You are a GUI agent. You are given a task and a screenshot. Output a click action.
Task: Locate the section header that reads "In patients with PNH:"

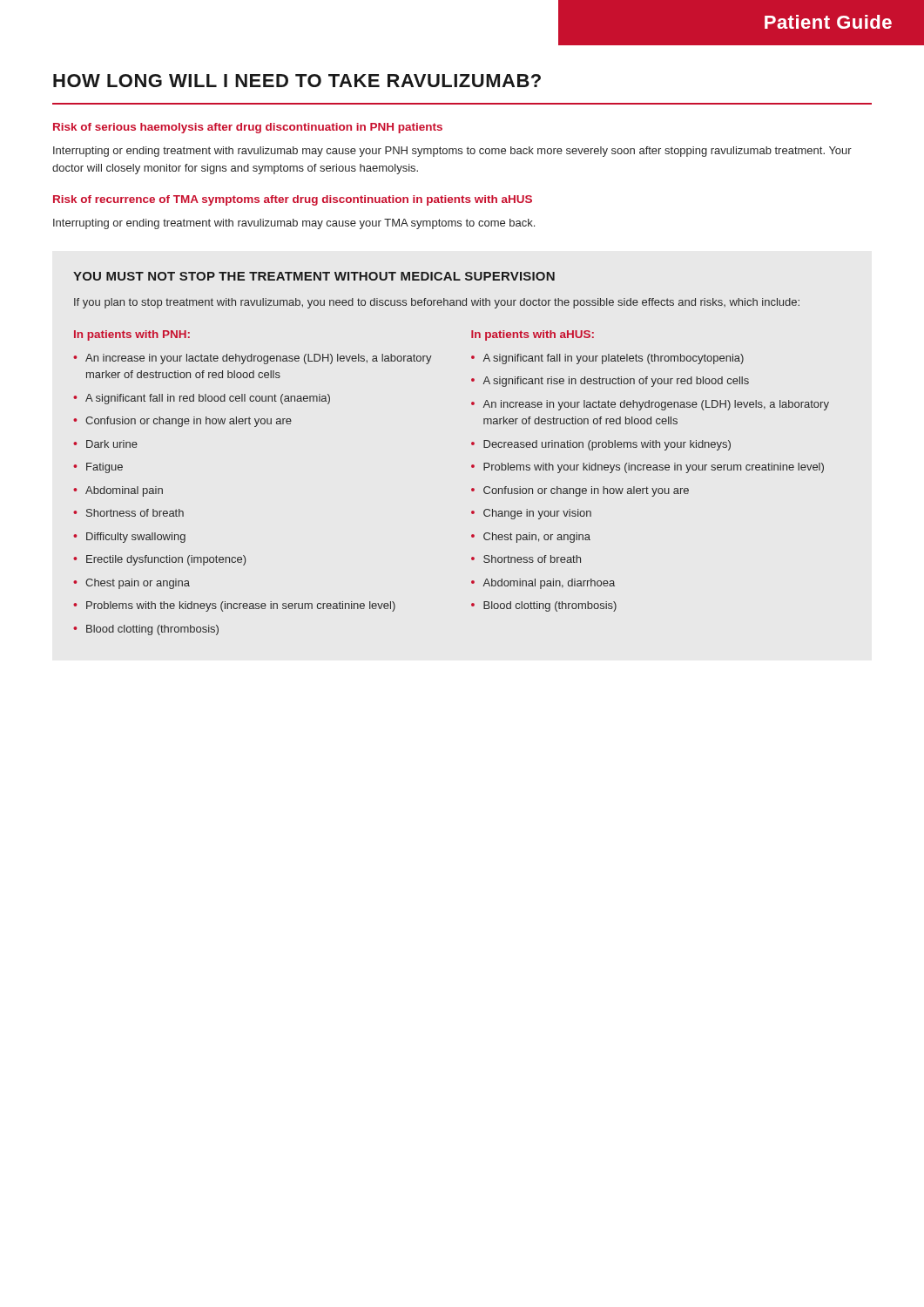(132, 334)
